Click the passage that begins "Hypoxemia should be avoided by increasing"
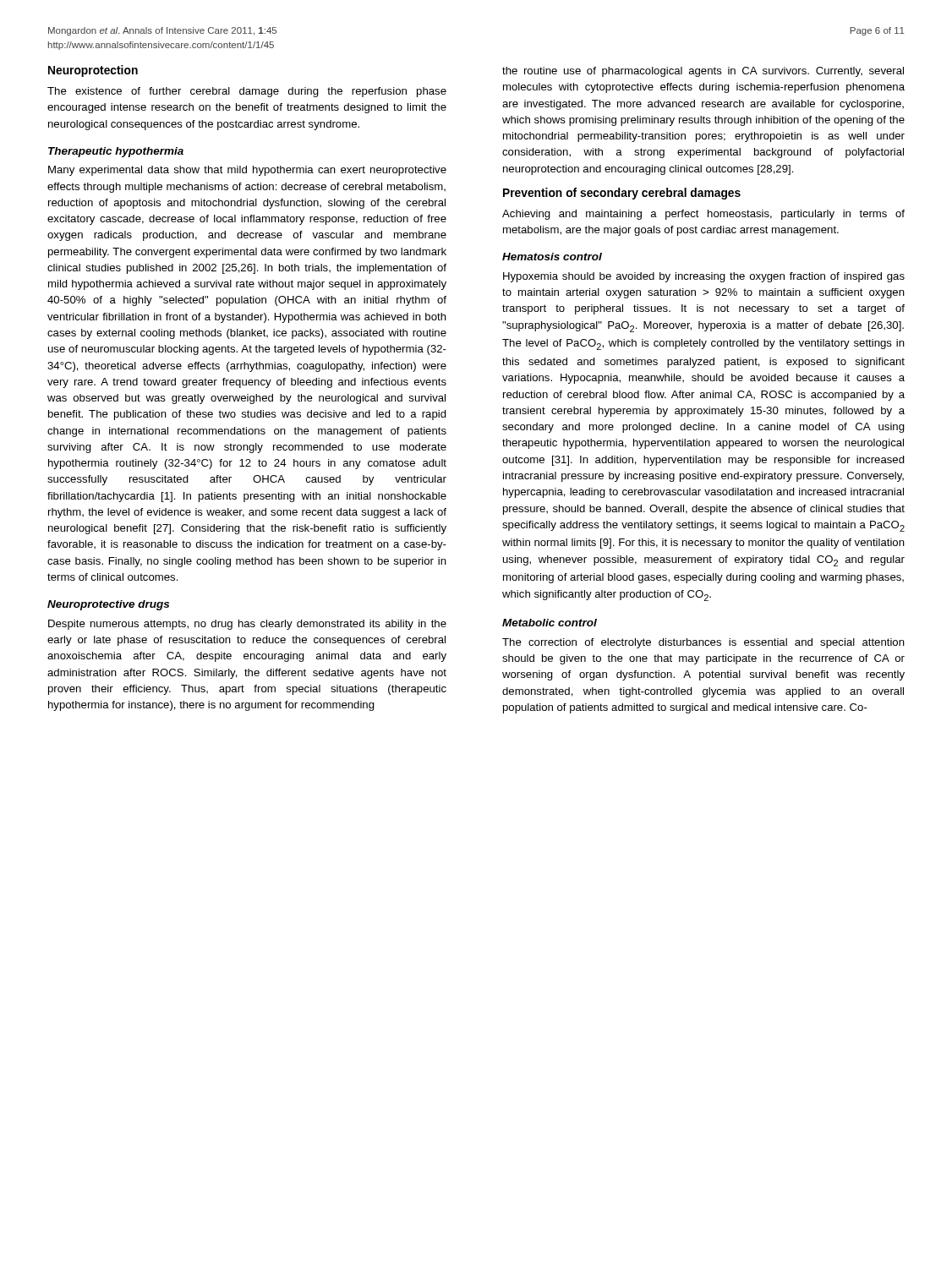Screen dimensions: 1268x952 [x=703, y=436]
